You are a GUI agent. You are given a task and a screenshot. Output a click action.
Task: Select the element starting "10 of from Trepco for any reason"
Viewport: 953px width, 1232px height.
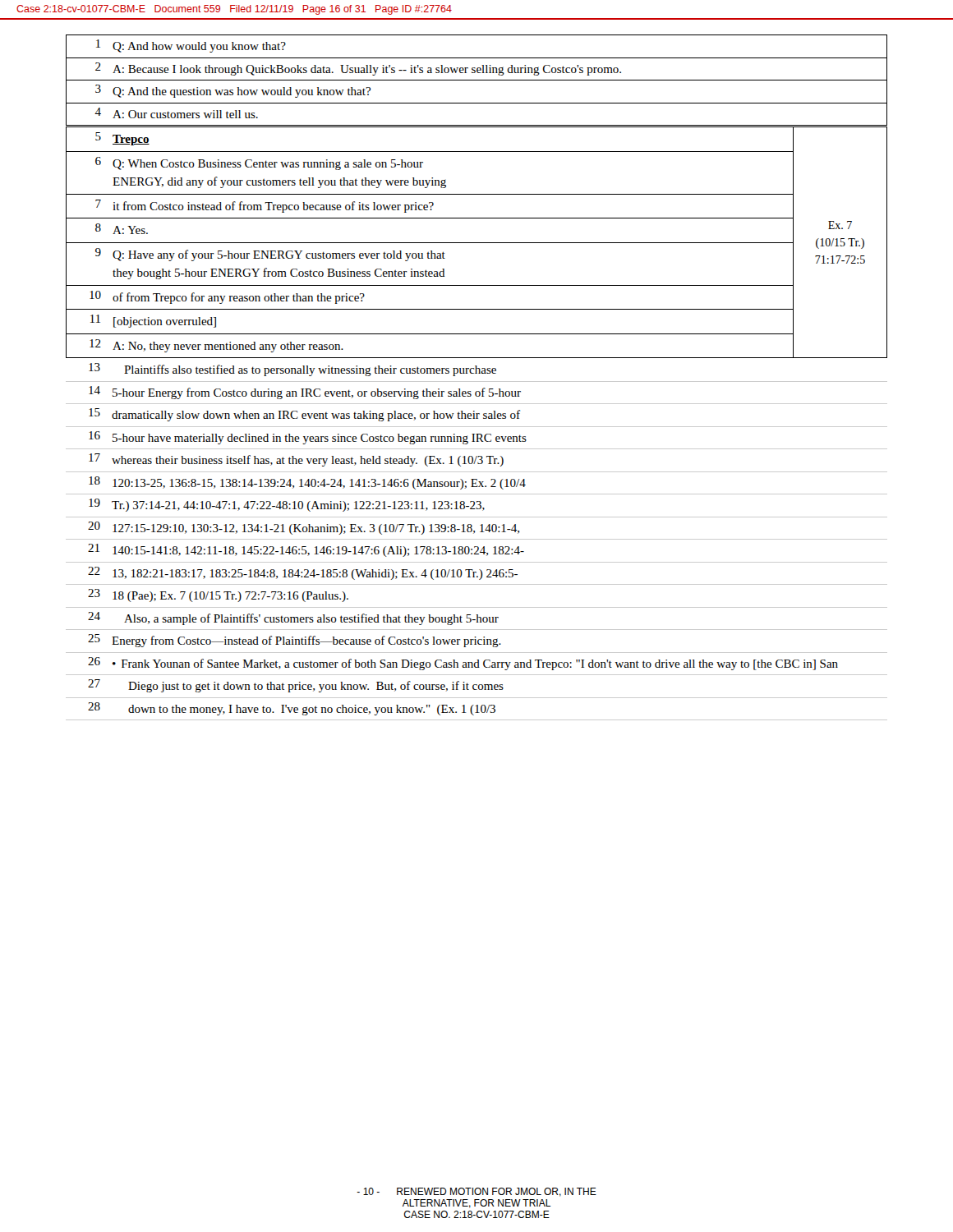(x=430, y=297)
